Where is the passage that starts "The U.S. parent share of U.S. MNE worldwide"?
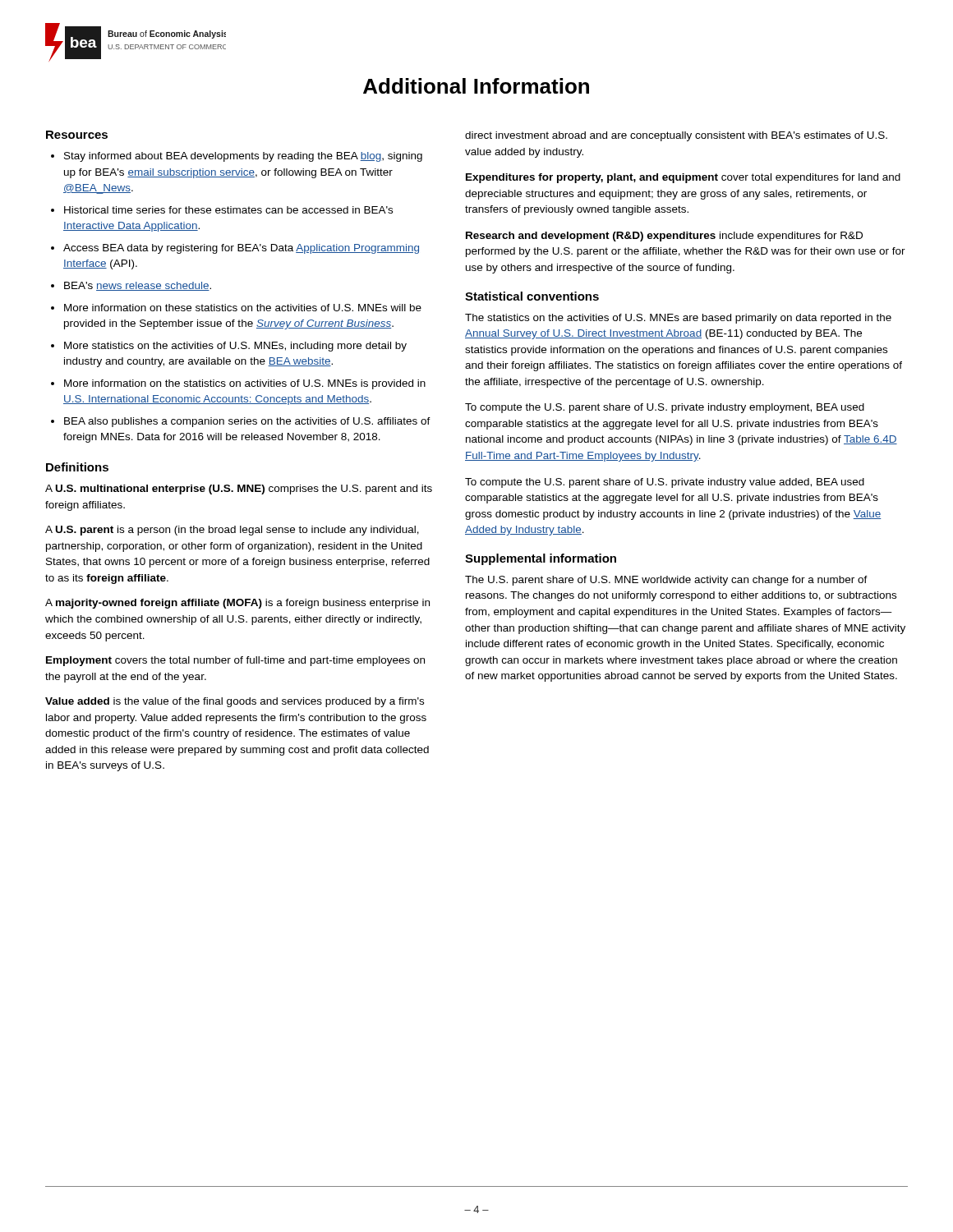The image size is (953, 1232). (x=685, y=628)
